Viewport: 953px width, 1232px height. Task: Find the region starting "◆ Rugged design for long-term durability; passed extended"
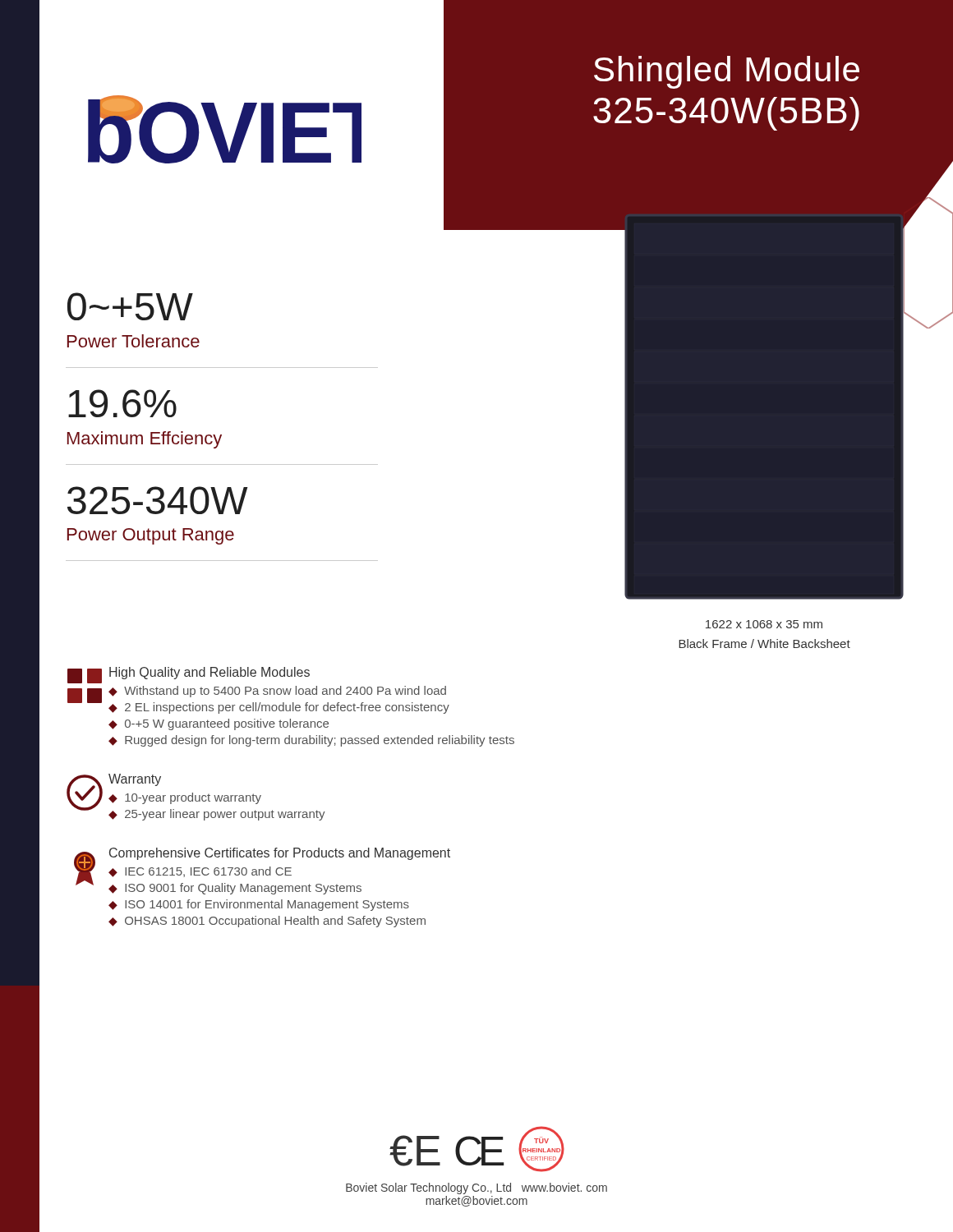click(x=312, y=740)
